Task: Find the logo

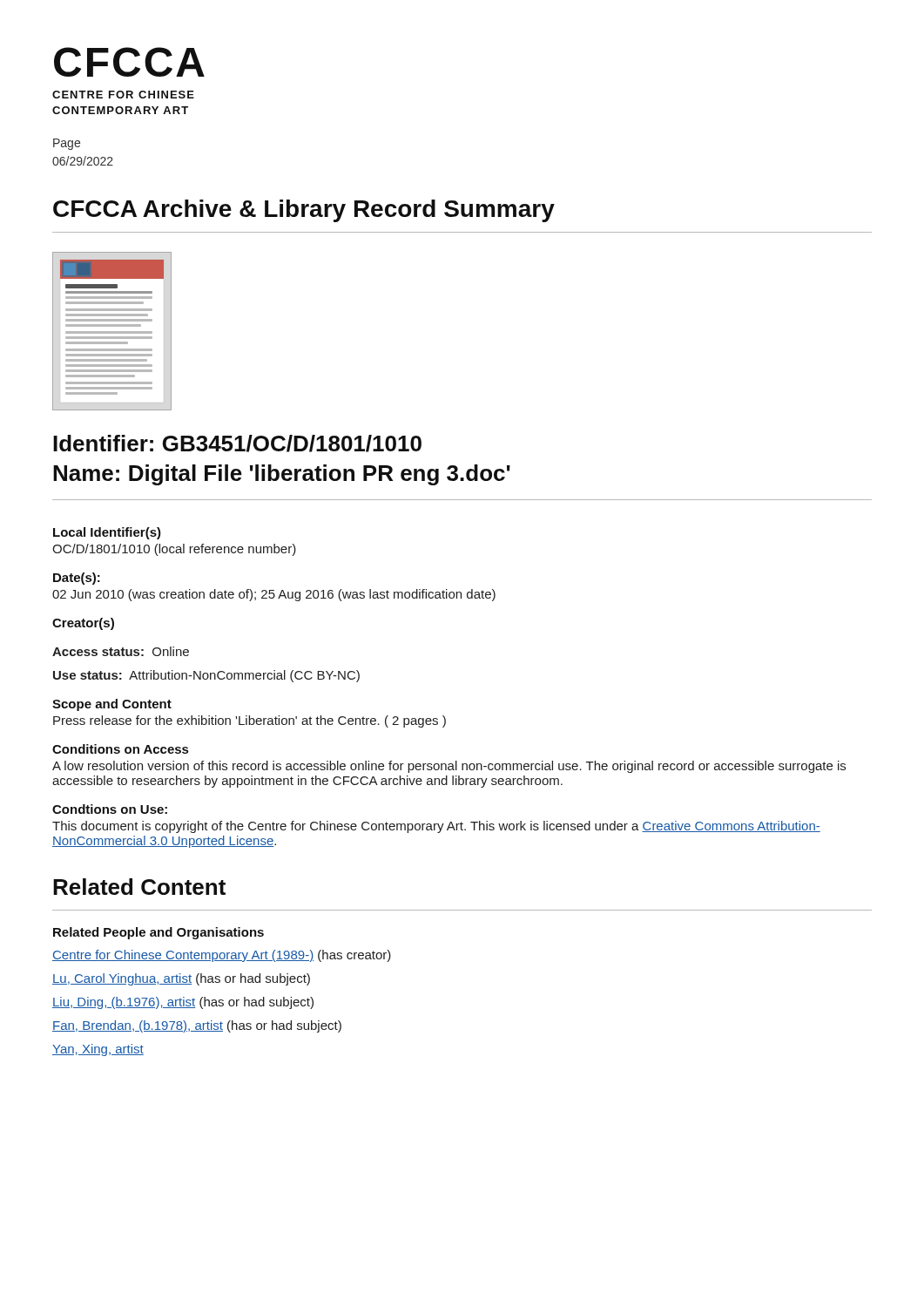Action: pos(462,80)
